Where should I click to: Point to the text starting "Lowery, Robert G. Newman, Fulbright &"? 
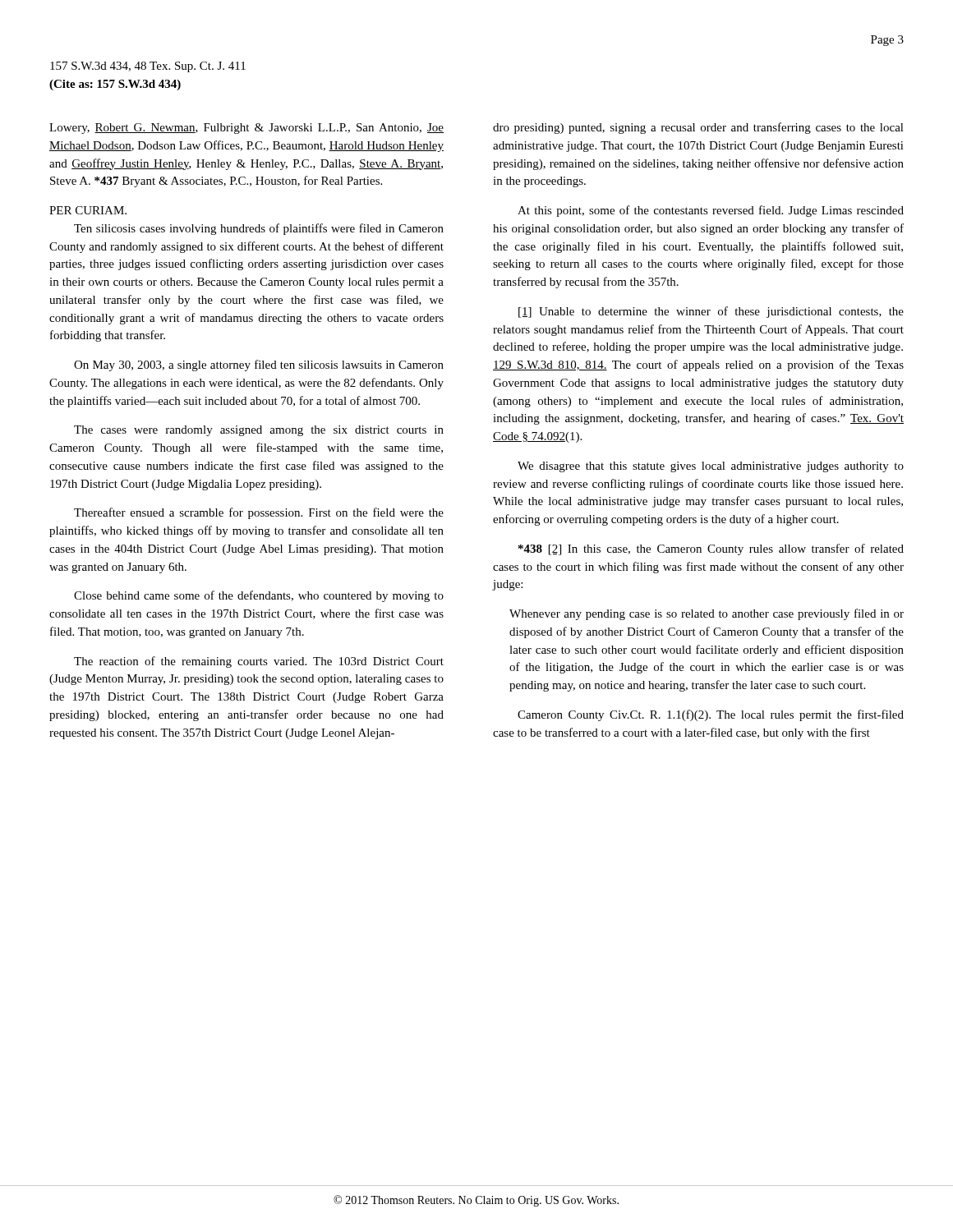[x=246, y=154]
